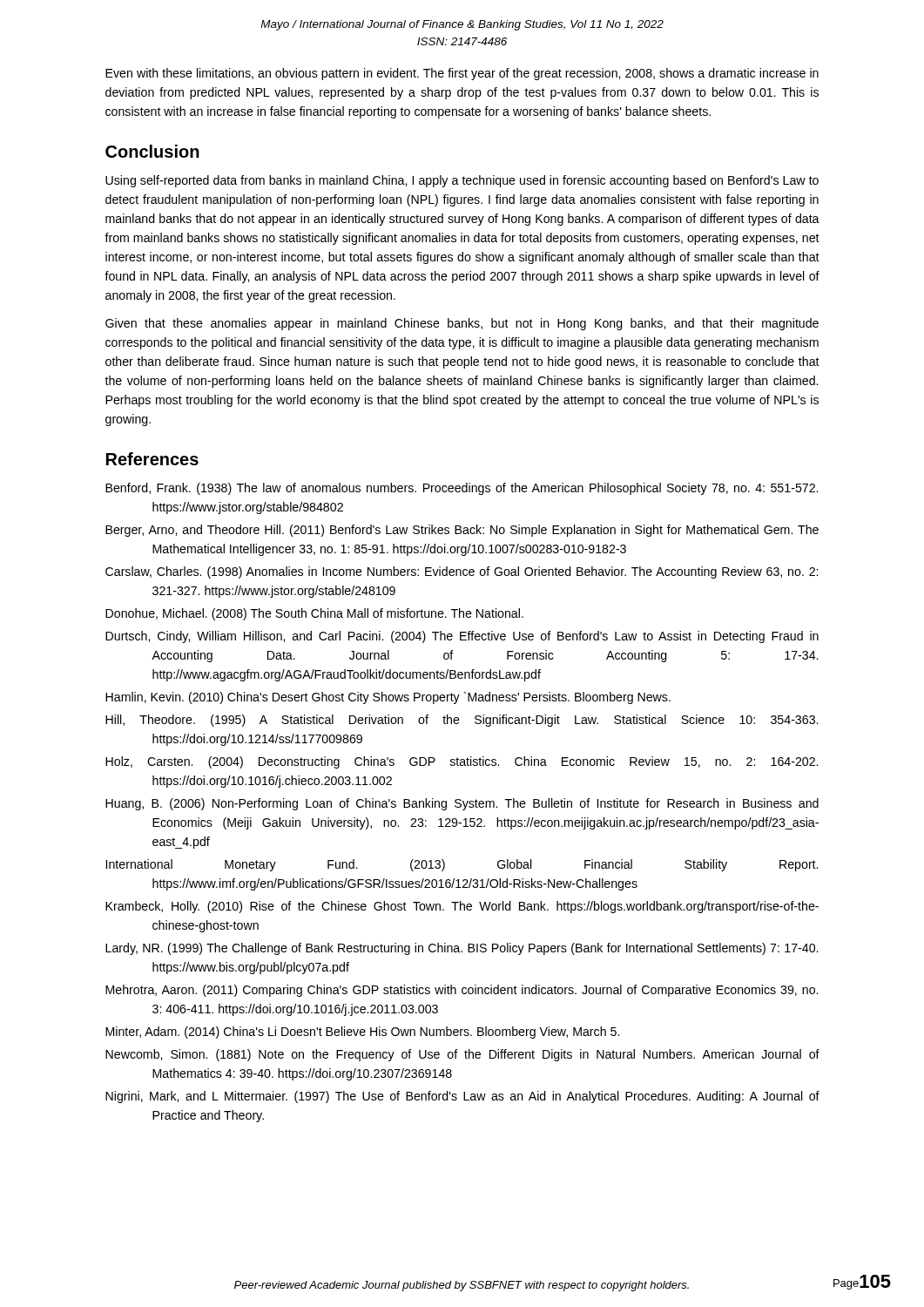Point to the block beginning "Berger, Arno, and Theodore Hill."
The image size is (924, 1307).
(462, 539)
